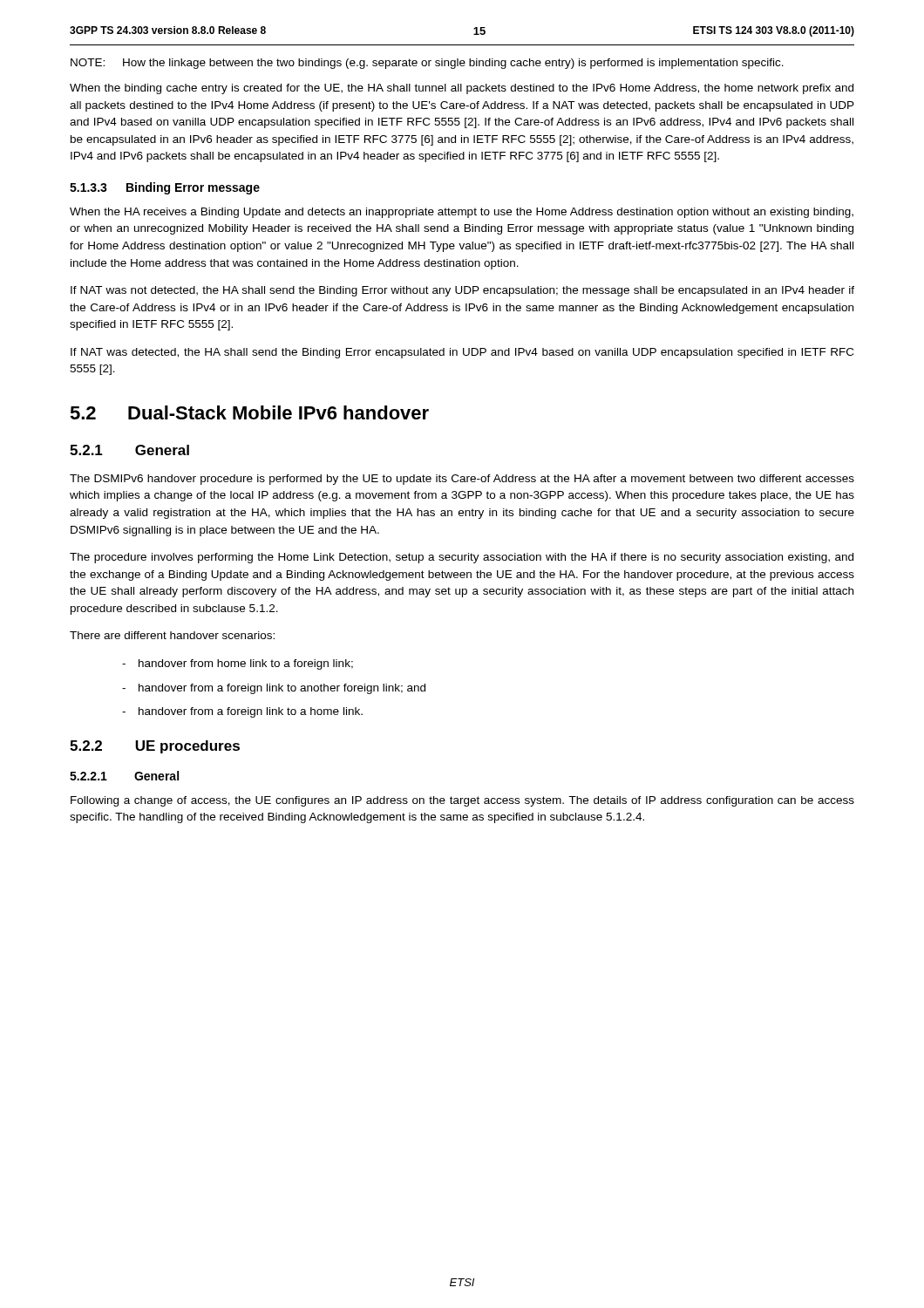
Task: Locate the block starting "5.2 Dual-Stack Mobile IPv6 handover"
Action: (249, 412)
